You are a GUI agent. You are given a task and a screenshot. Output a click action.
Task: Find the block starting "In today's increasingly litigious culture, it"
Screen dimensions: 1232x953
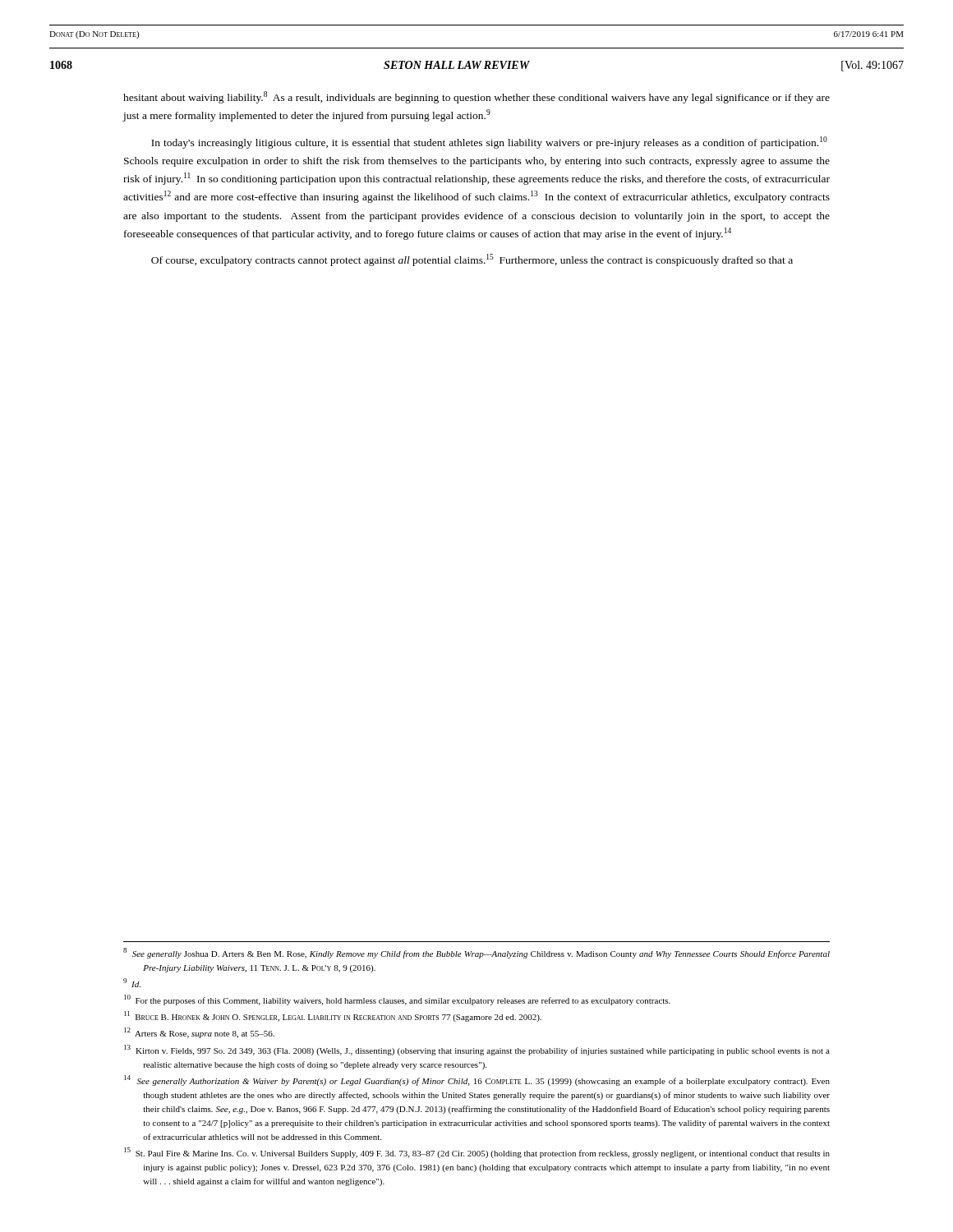click(x=476, y=188)
